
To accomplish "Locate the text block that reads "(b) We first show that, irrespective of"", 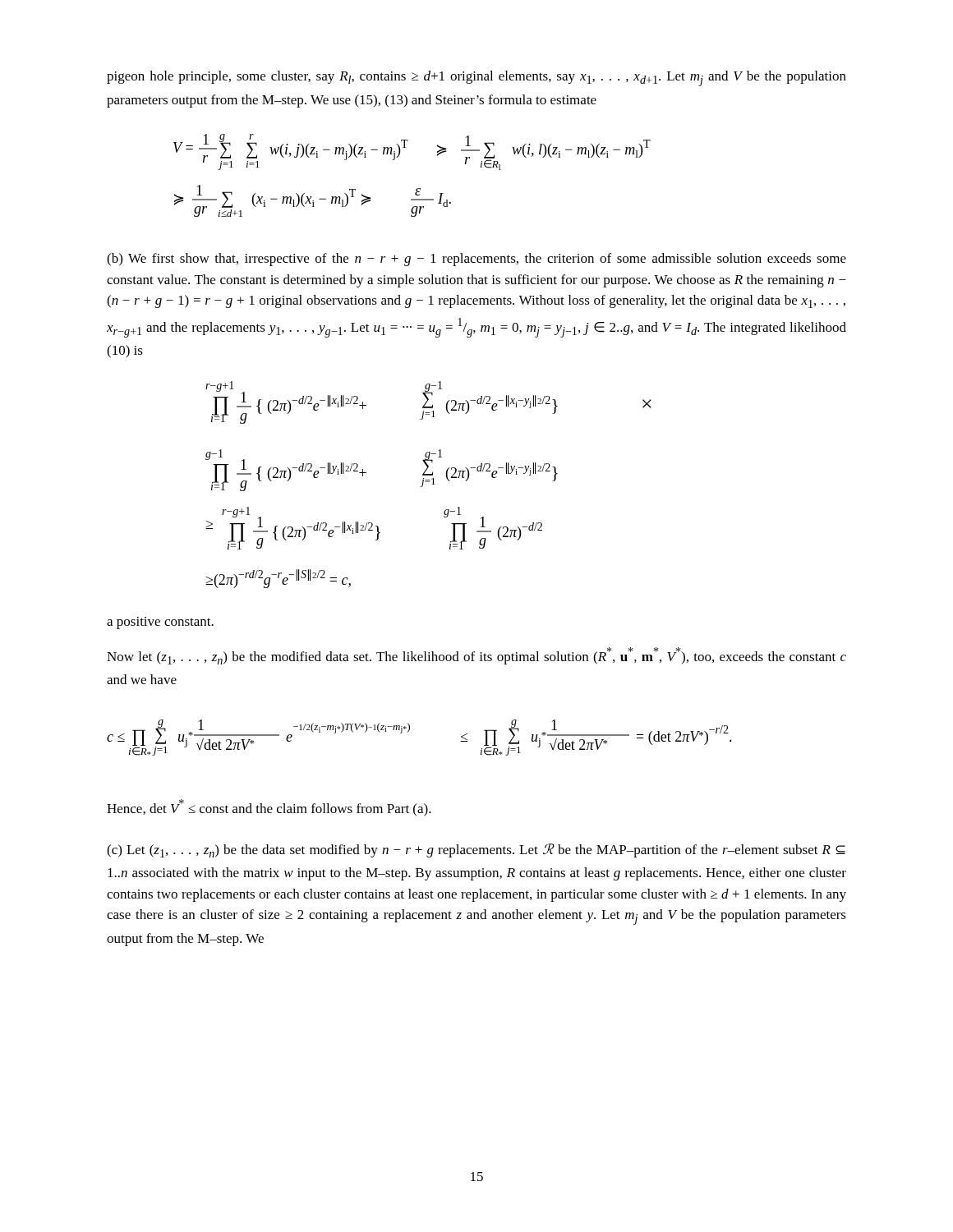I will pos(476,304).
